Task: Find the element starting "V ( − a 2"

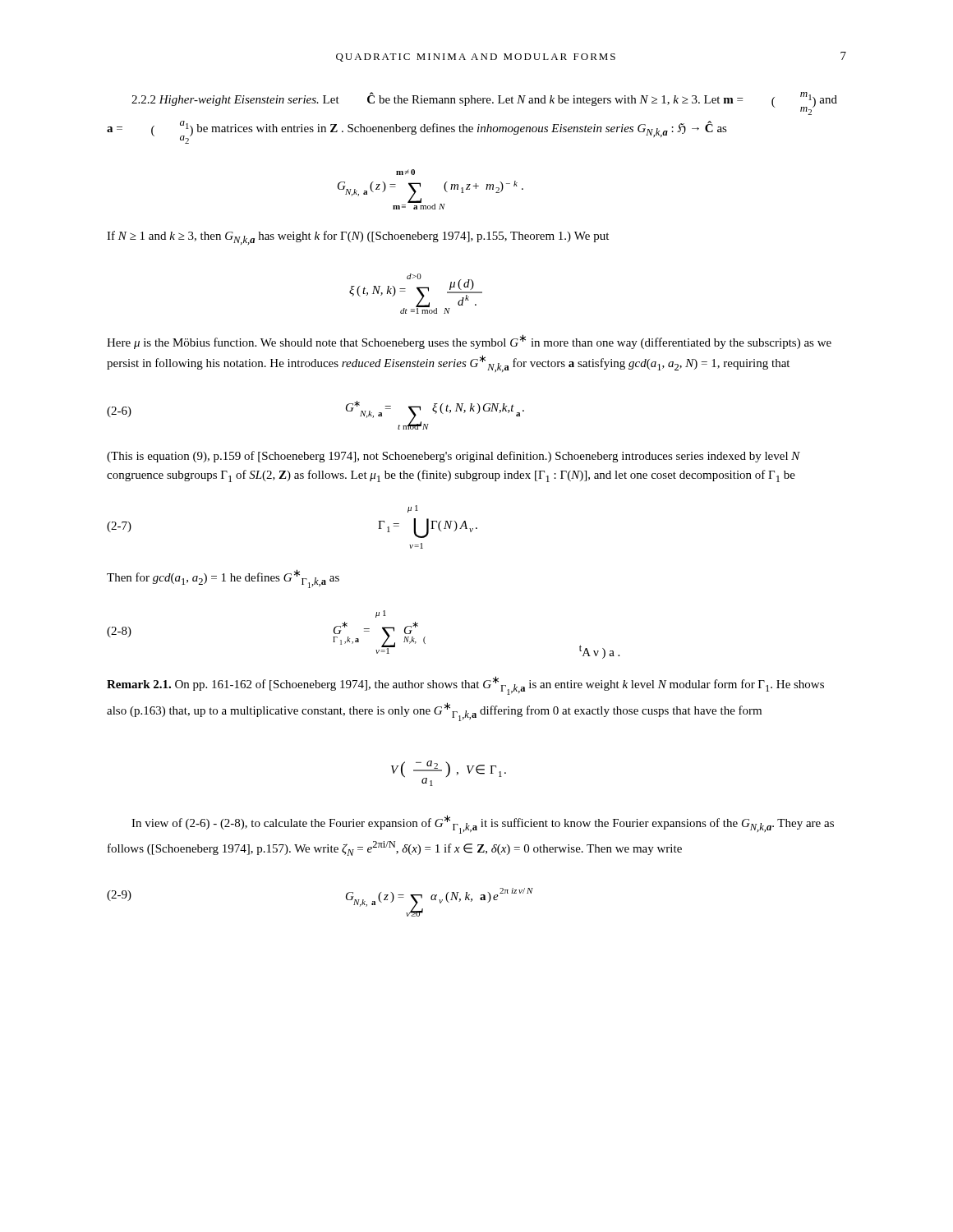Action: tap(476, 768)
